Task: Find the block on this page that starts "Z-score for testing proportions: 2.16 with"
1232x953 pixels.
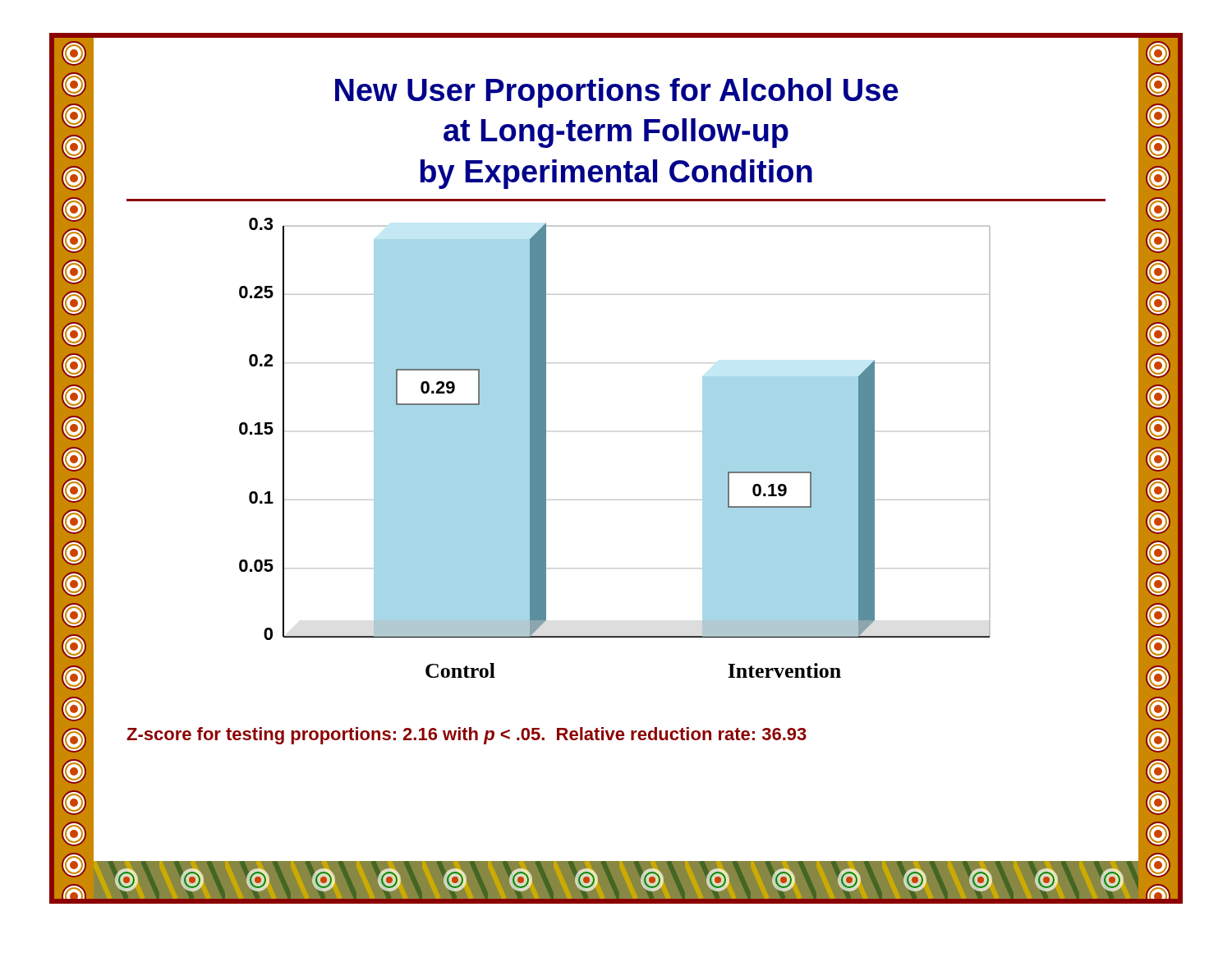Action: coord(467,734)
